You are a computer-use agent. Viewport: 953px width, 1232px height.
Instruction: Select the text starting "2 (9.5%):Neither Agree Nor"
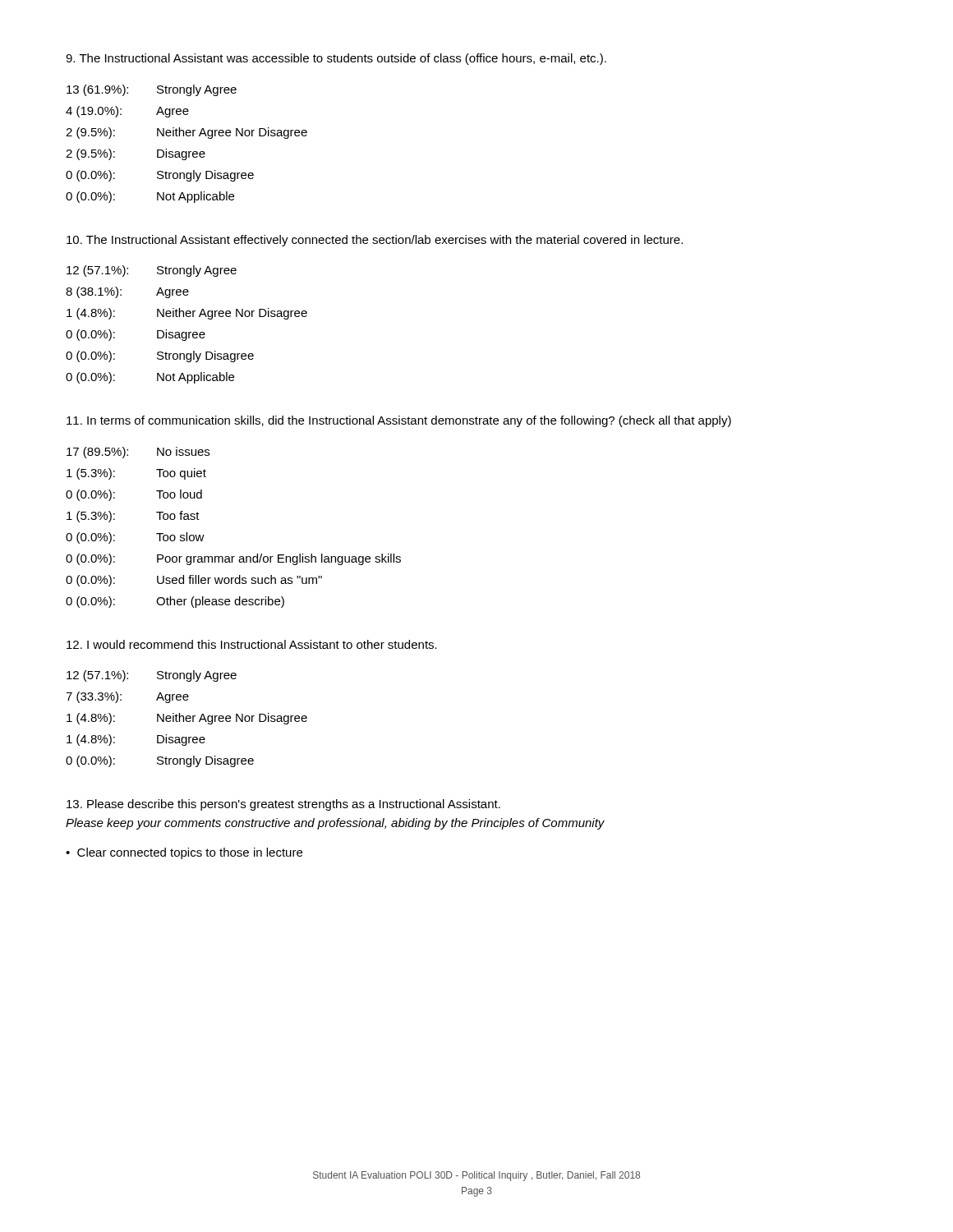pyautogui.click(x=186, y=133)
